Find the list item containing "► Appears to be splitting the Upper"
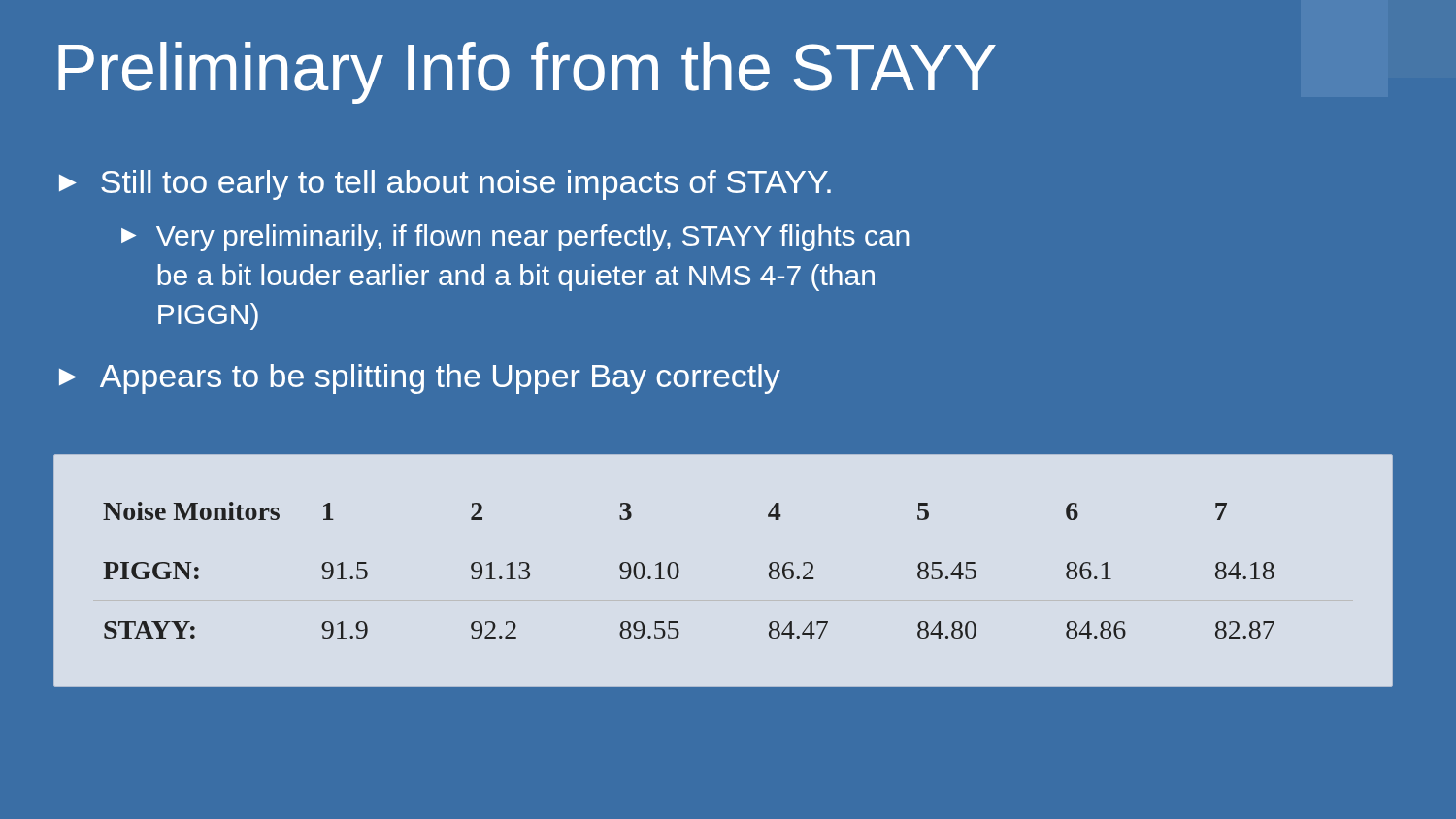Viewport: 1456px width, 819px height. (x=417, y=375)
